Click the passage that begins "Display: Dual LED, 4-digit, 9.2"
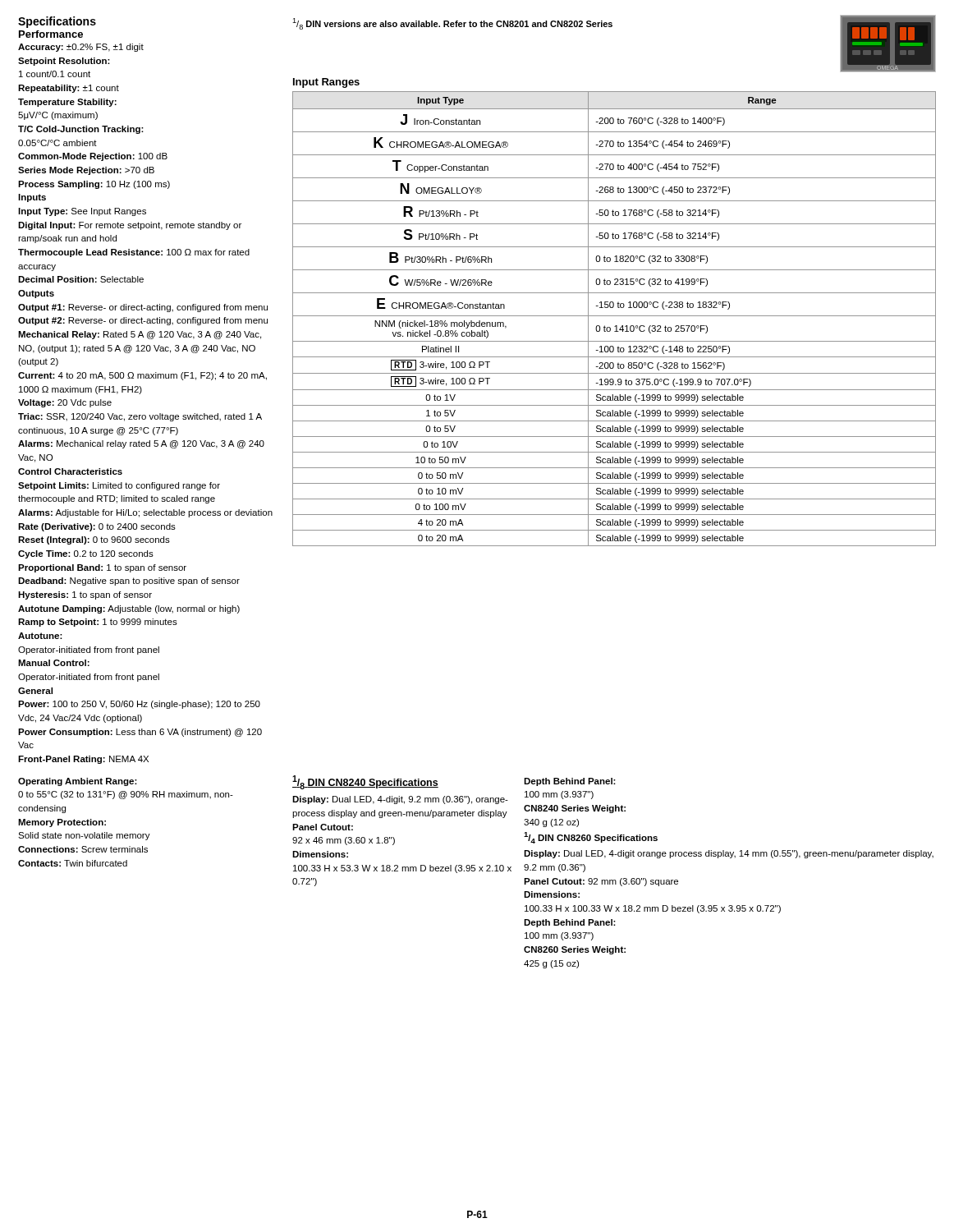Viewport: 954px width, 1232px height. point(402,840)
